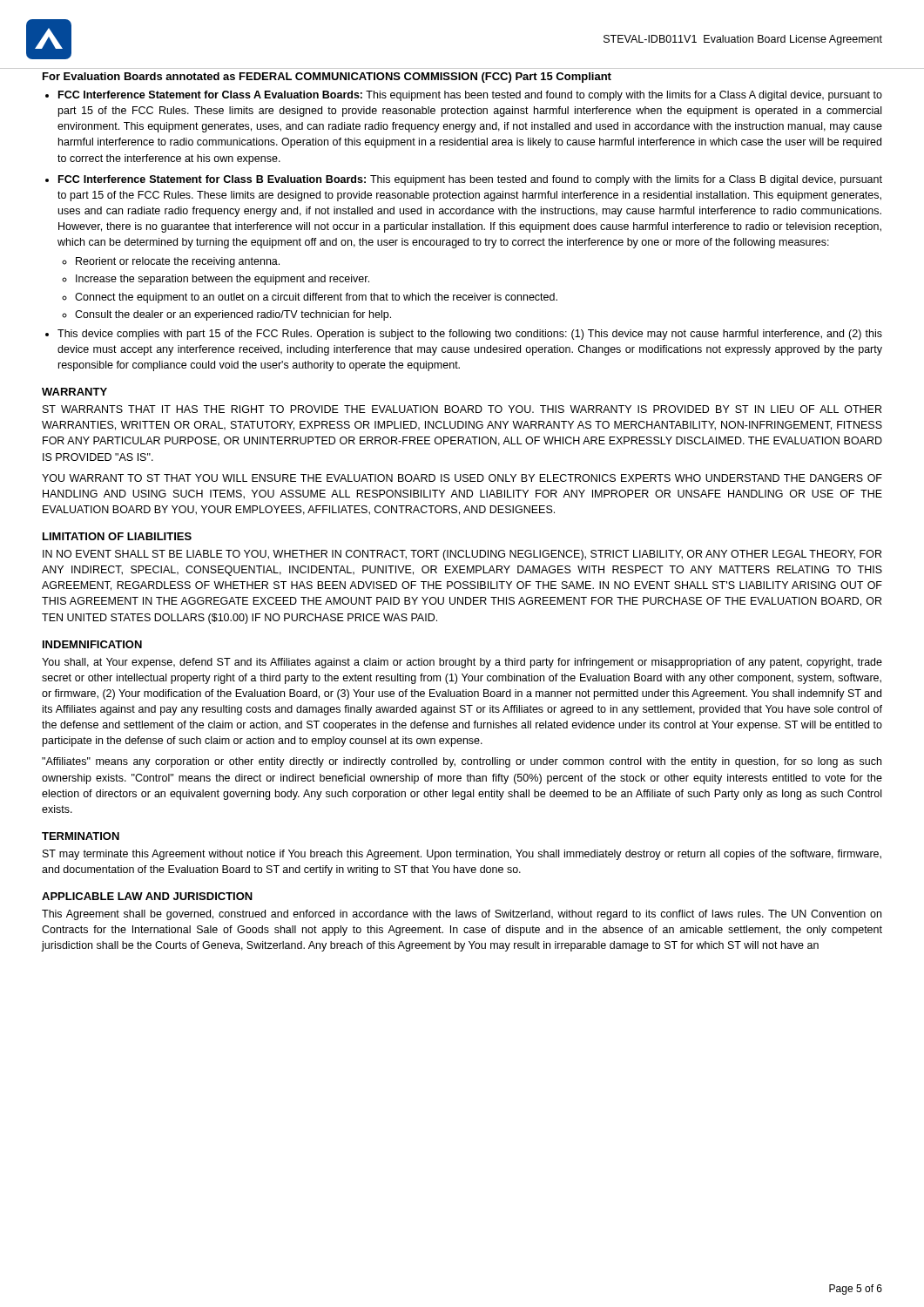Viewport: 924px width, 1307px height.
Task: Find the block on this page that starts "IN NO EVENT SHALL ST BE LIABLE"
Action: (x=462, y=586)
